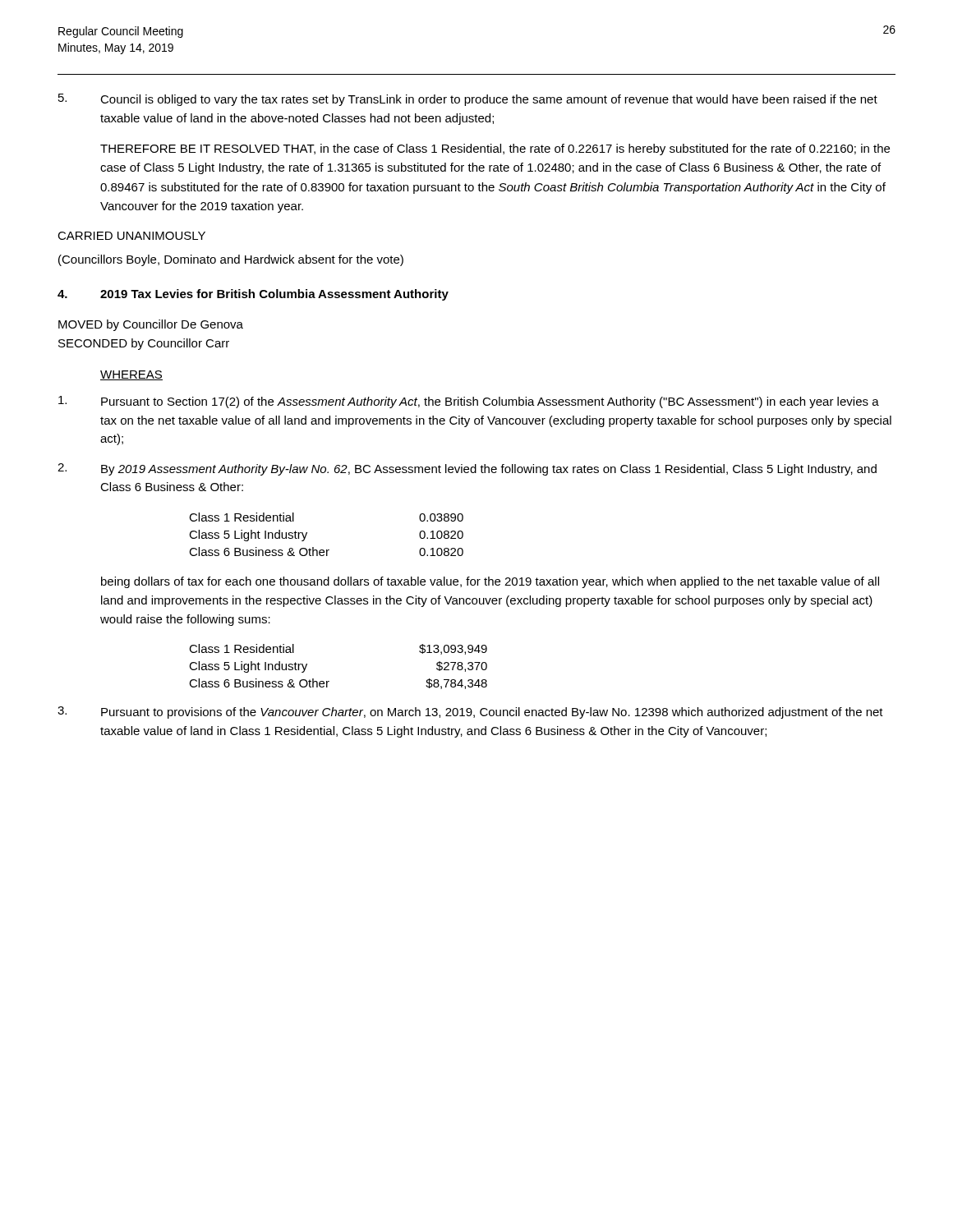
Task: Select the text starting "MOVED by Councillor De Genova SECONDED by"
Action: pyautogui.click(x=150, y=333)
